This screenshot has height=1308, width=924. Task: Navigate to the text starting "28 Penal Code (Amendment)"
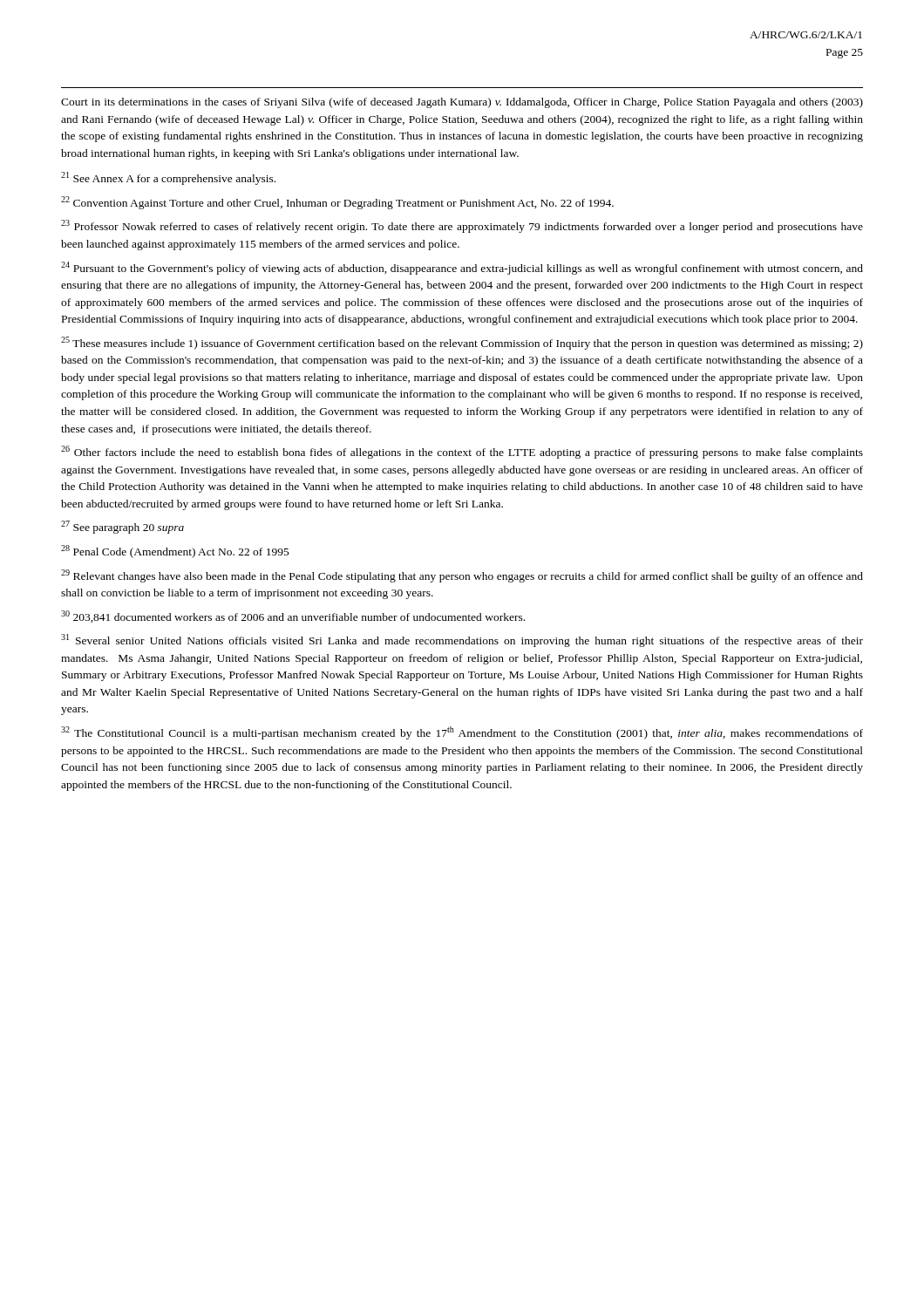tap(175, 552)
